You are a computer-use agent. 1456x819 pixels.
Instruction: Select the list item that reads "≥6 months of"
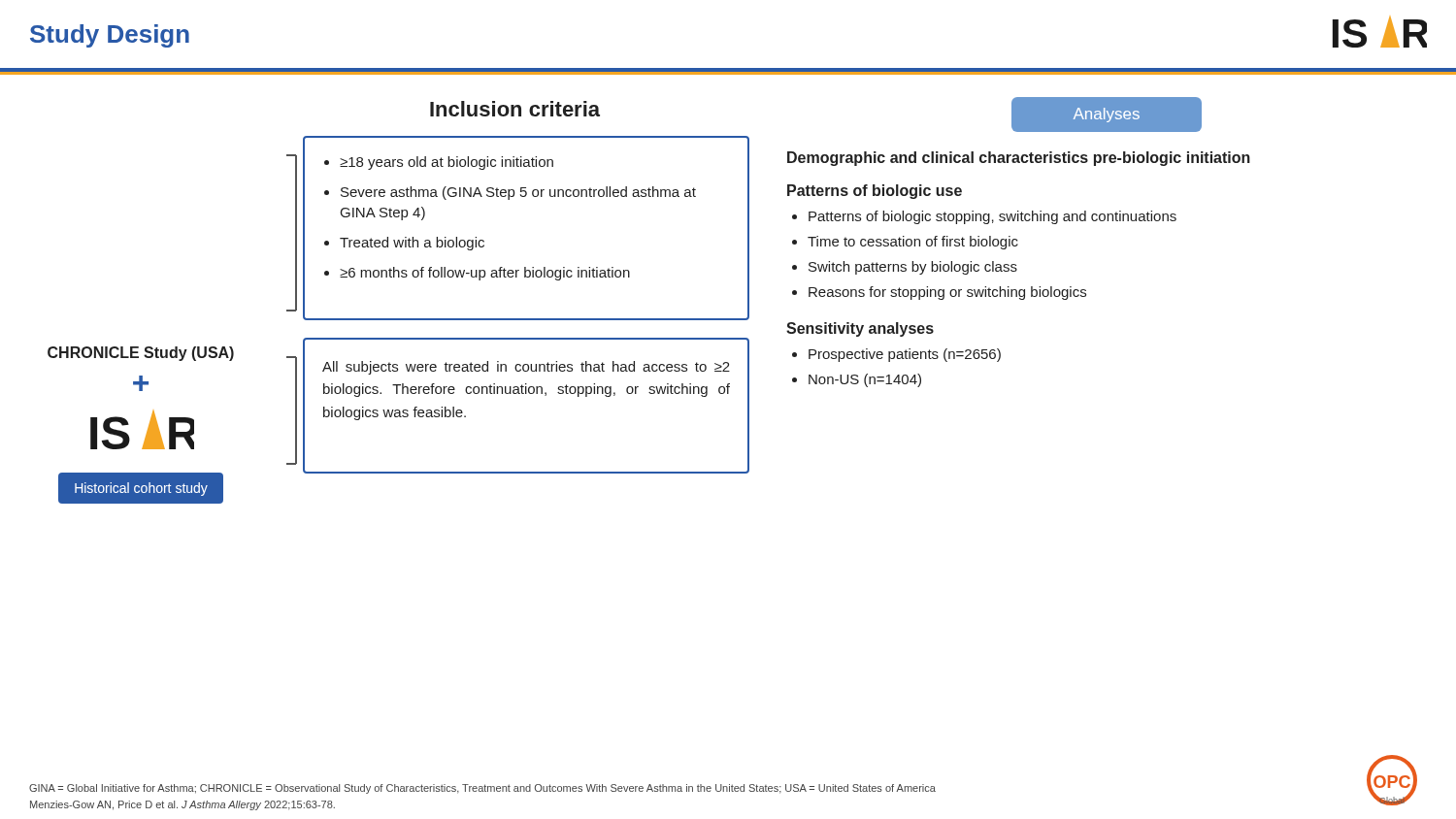(x=485, y=272)
